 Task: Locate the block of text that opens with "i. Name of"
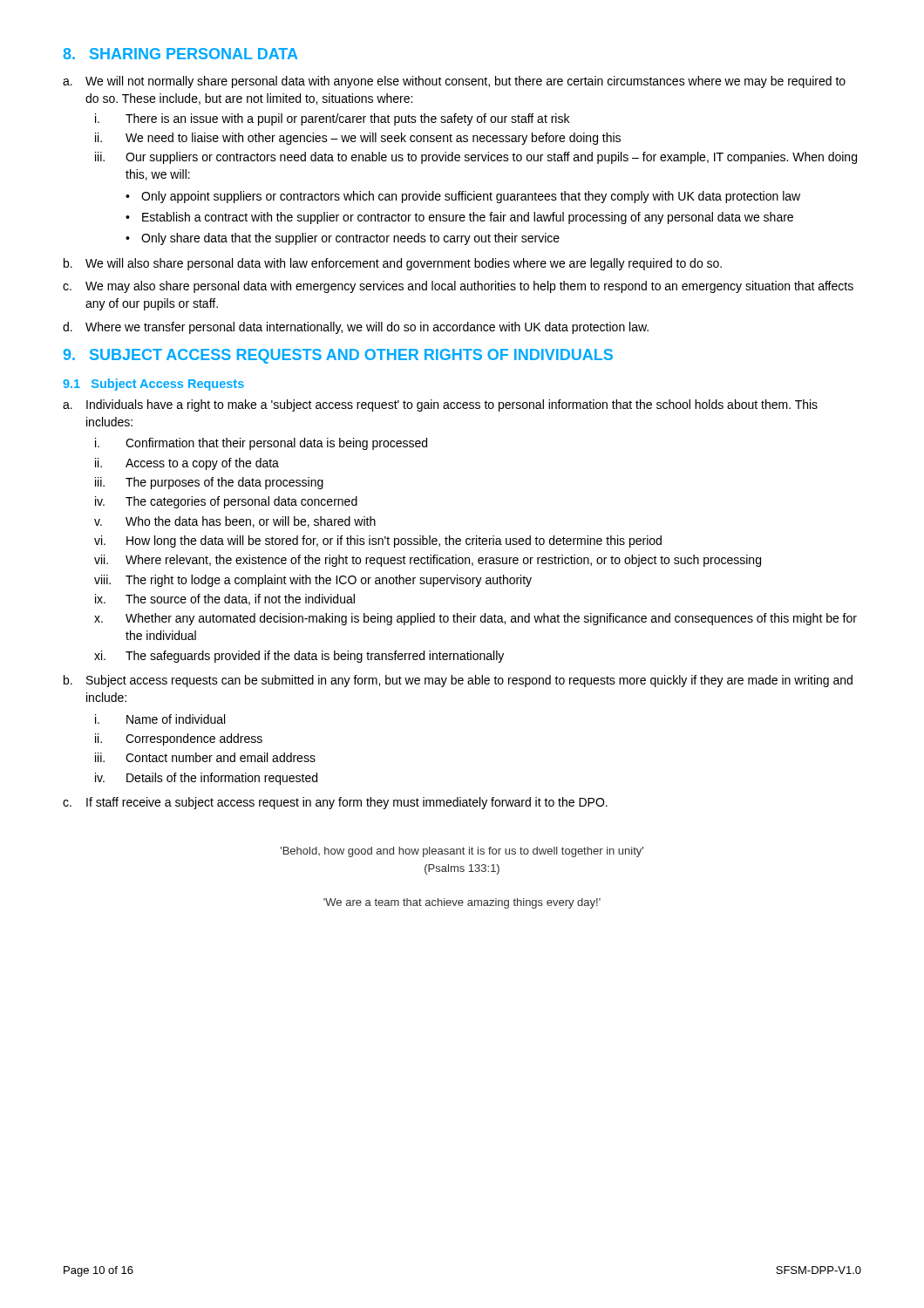[160, 719]
